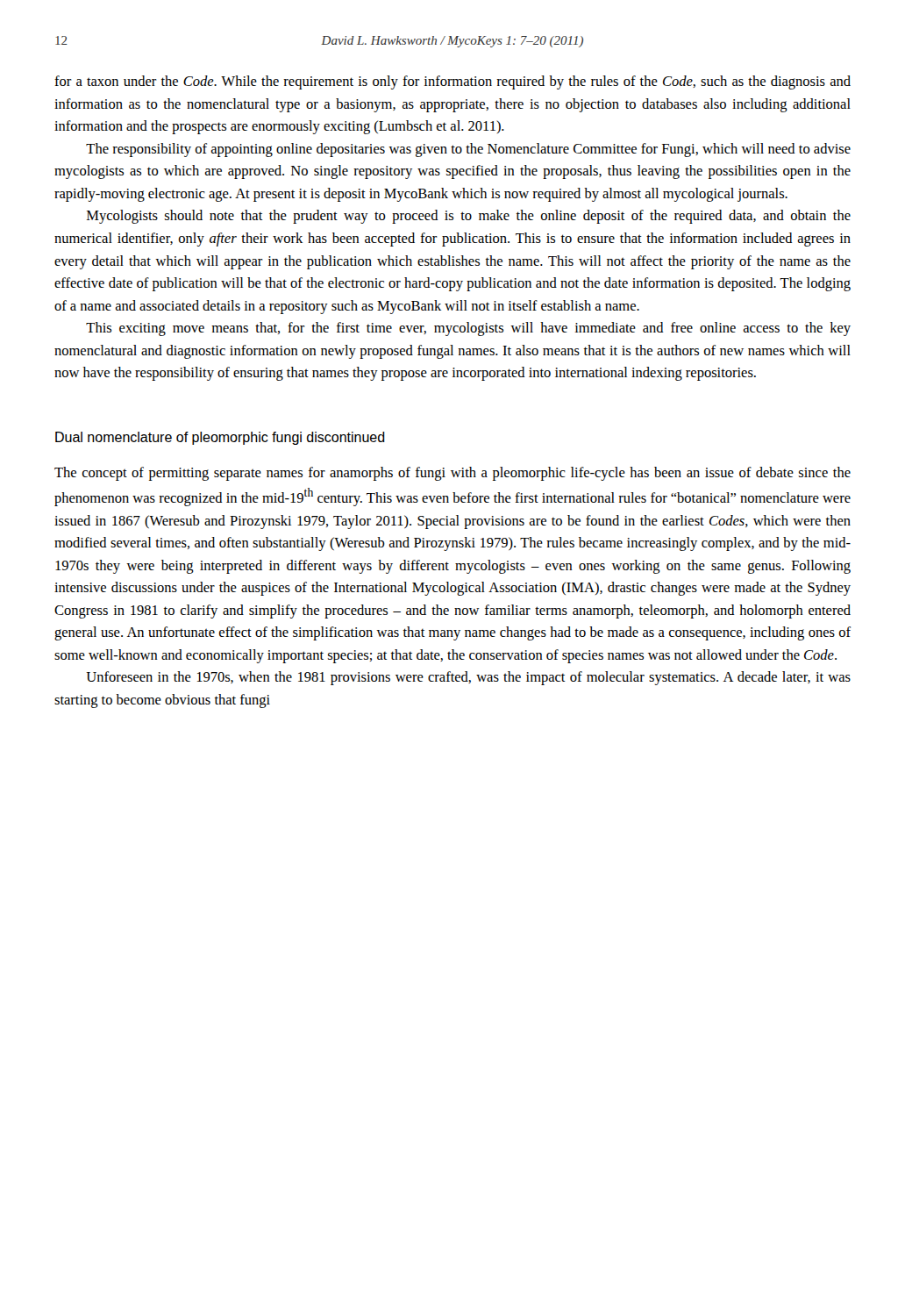This screenshot has height=1316, width=905.
Task: Click on the text block that says "for a taxon under the"
Action: pyautogui.click(x=452, y=104)
